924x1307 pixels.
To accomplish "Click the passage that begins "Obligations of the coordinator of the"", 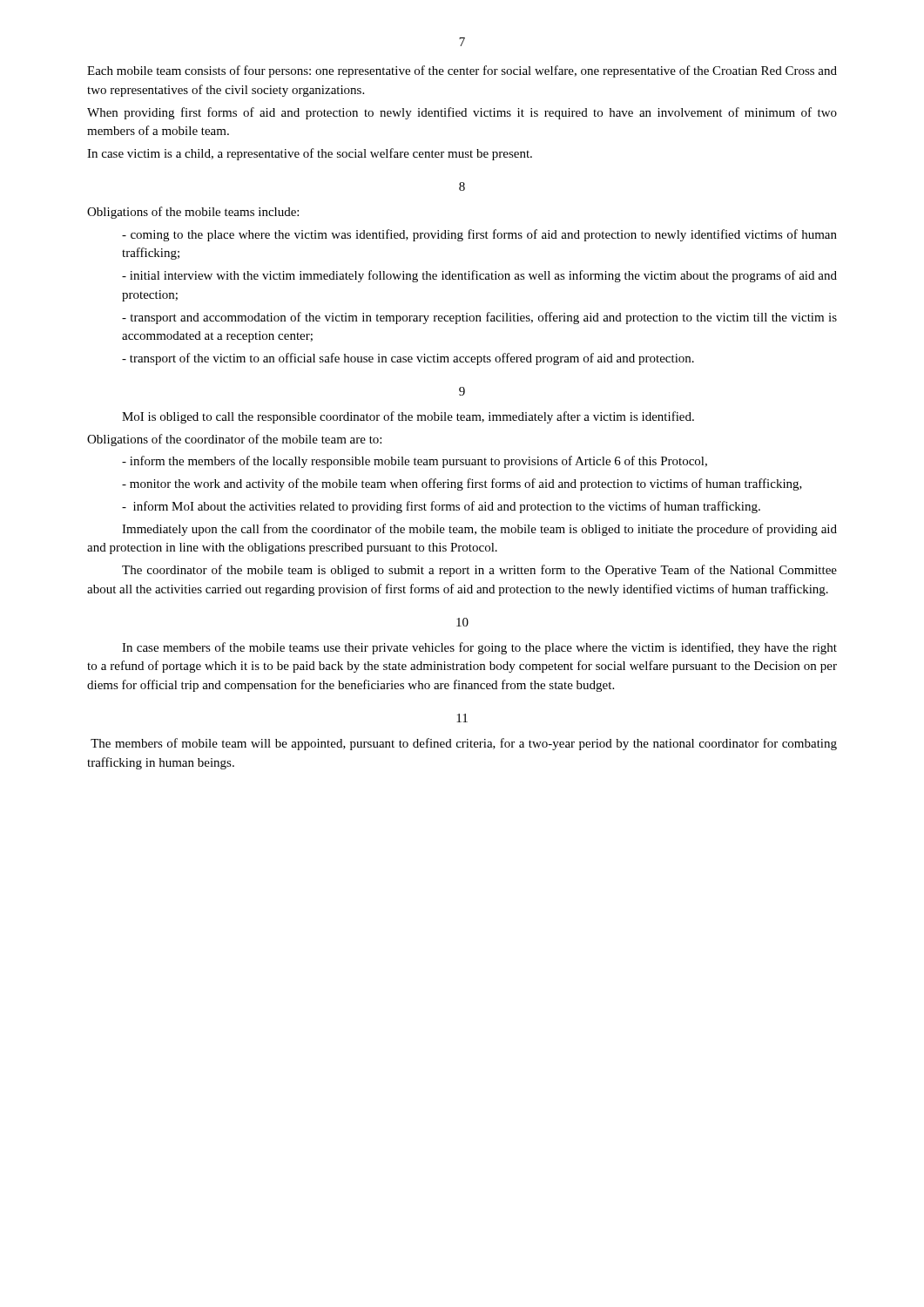I will click(235, 439).
